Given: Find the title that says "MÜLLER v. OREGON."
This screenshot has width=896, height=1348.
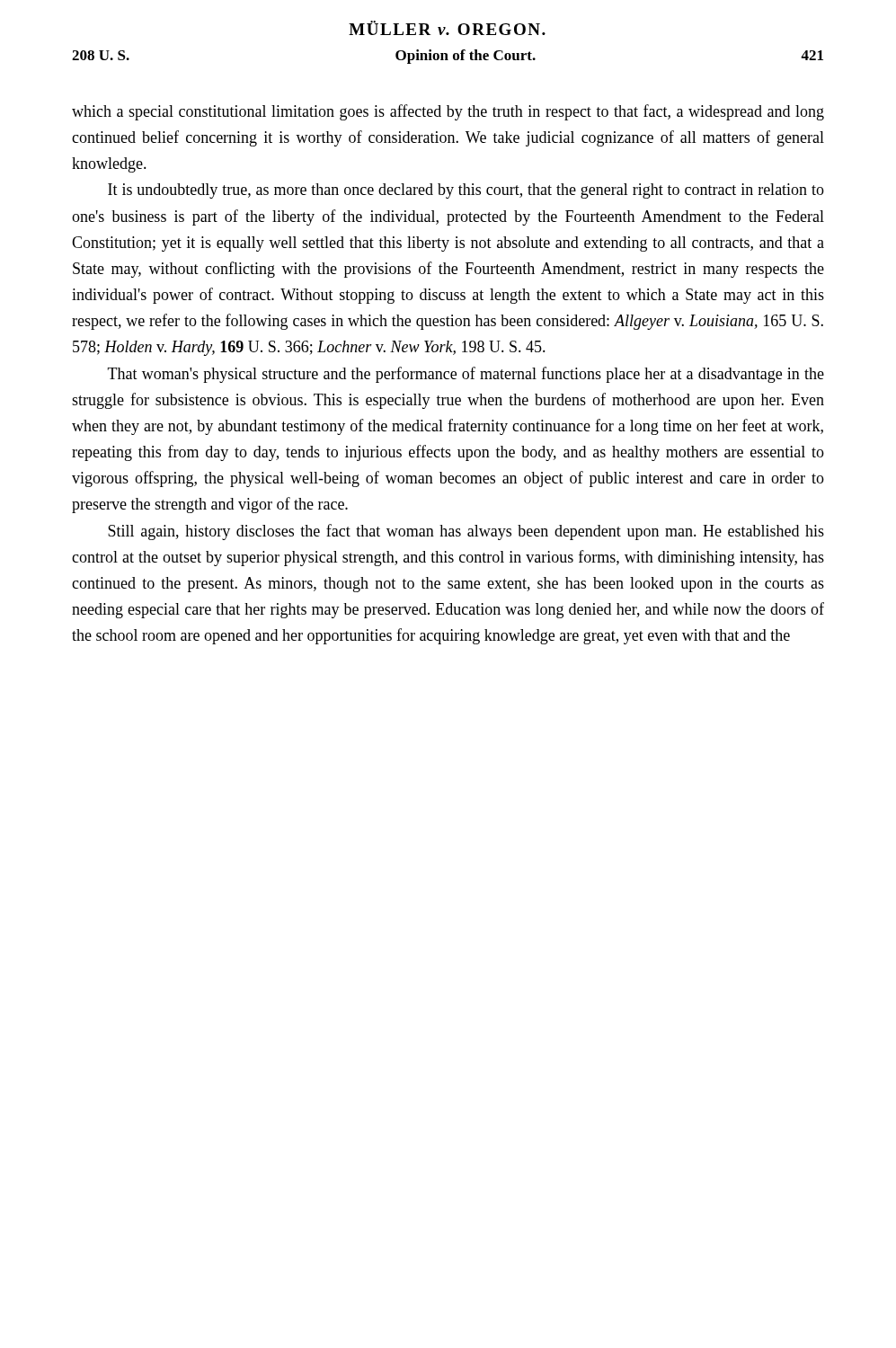Looking at the screenshot, I should (x=448, y=29).
